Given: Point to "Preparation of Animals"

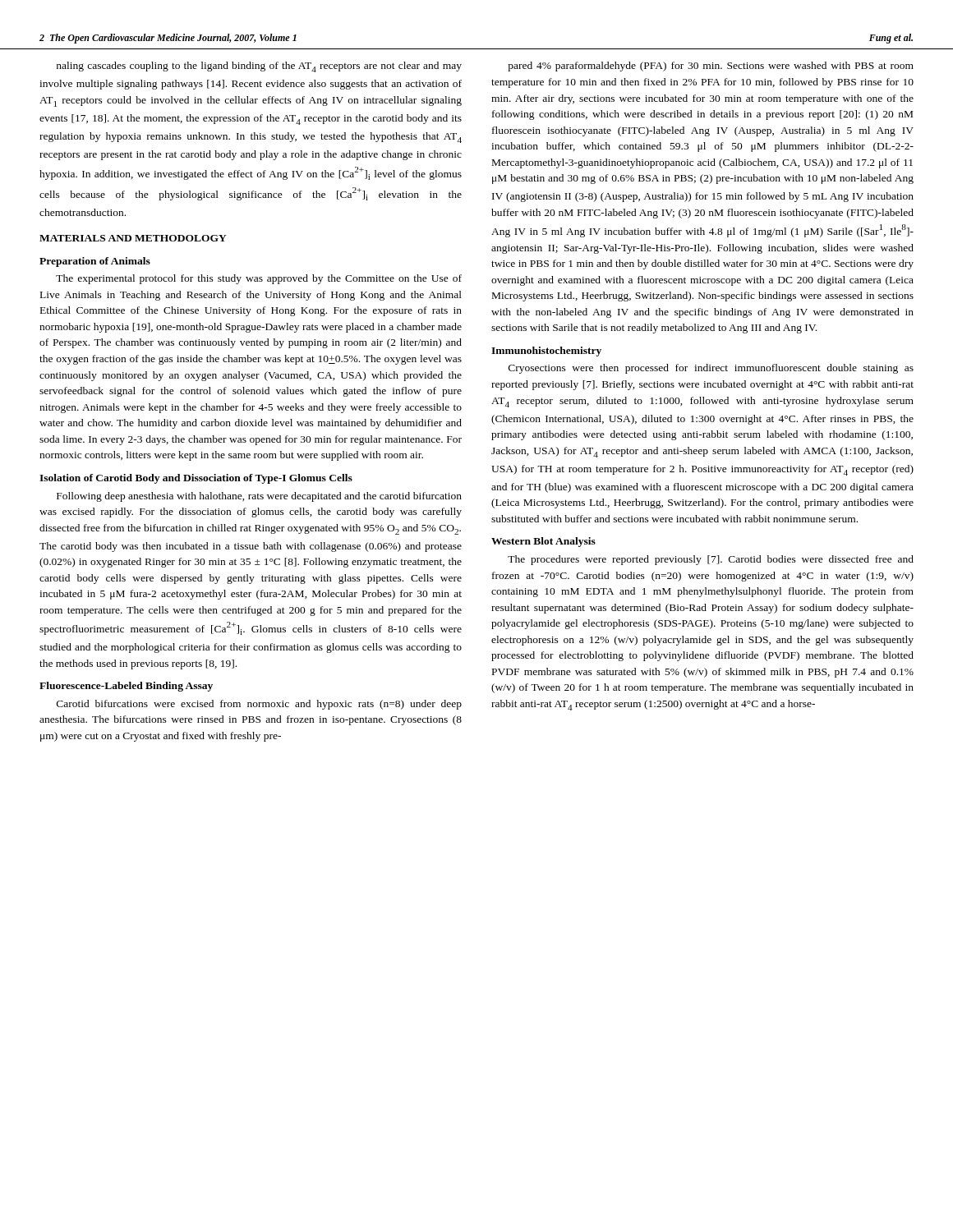Looking at the screenshot, I should 95,260.
